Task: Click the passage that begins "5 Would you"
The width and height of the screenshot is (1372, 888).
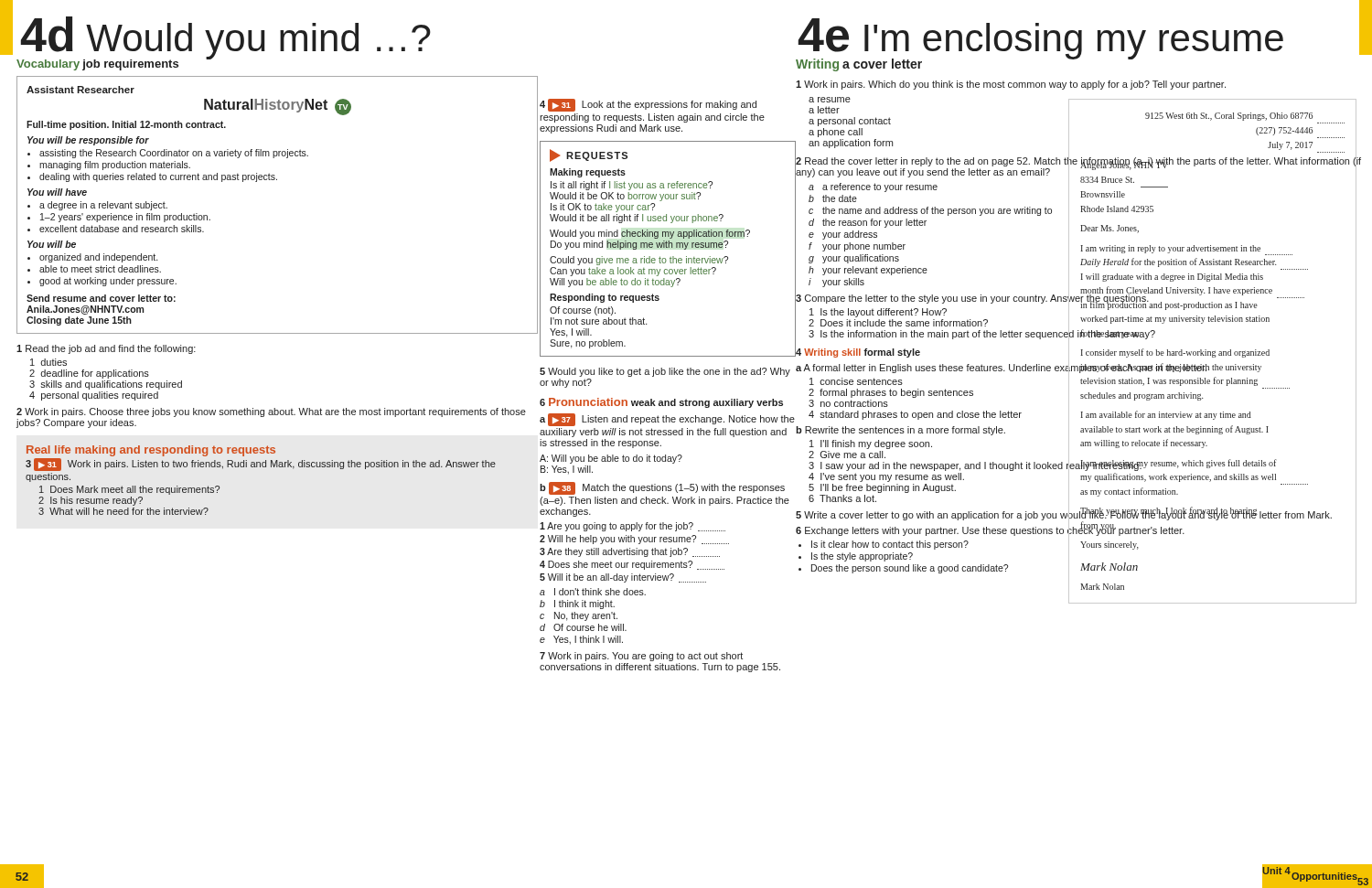Action: point(665,377)
